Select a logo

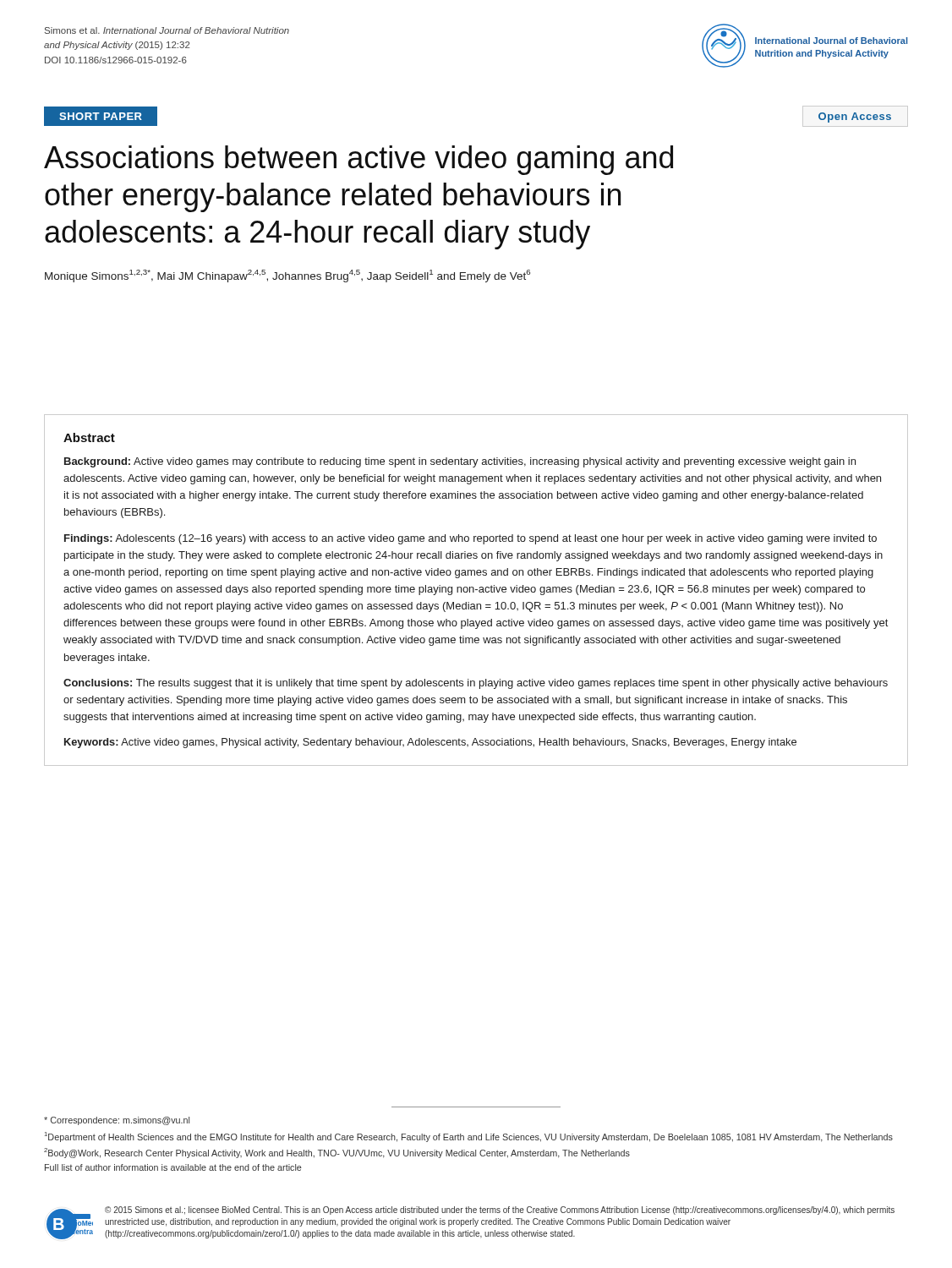(x=68, y=1225)
